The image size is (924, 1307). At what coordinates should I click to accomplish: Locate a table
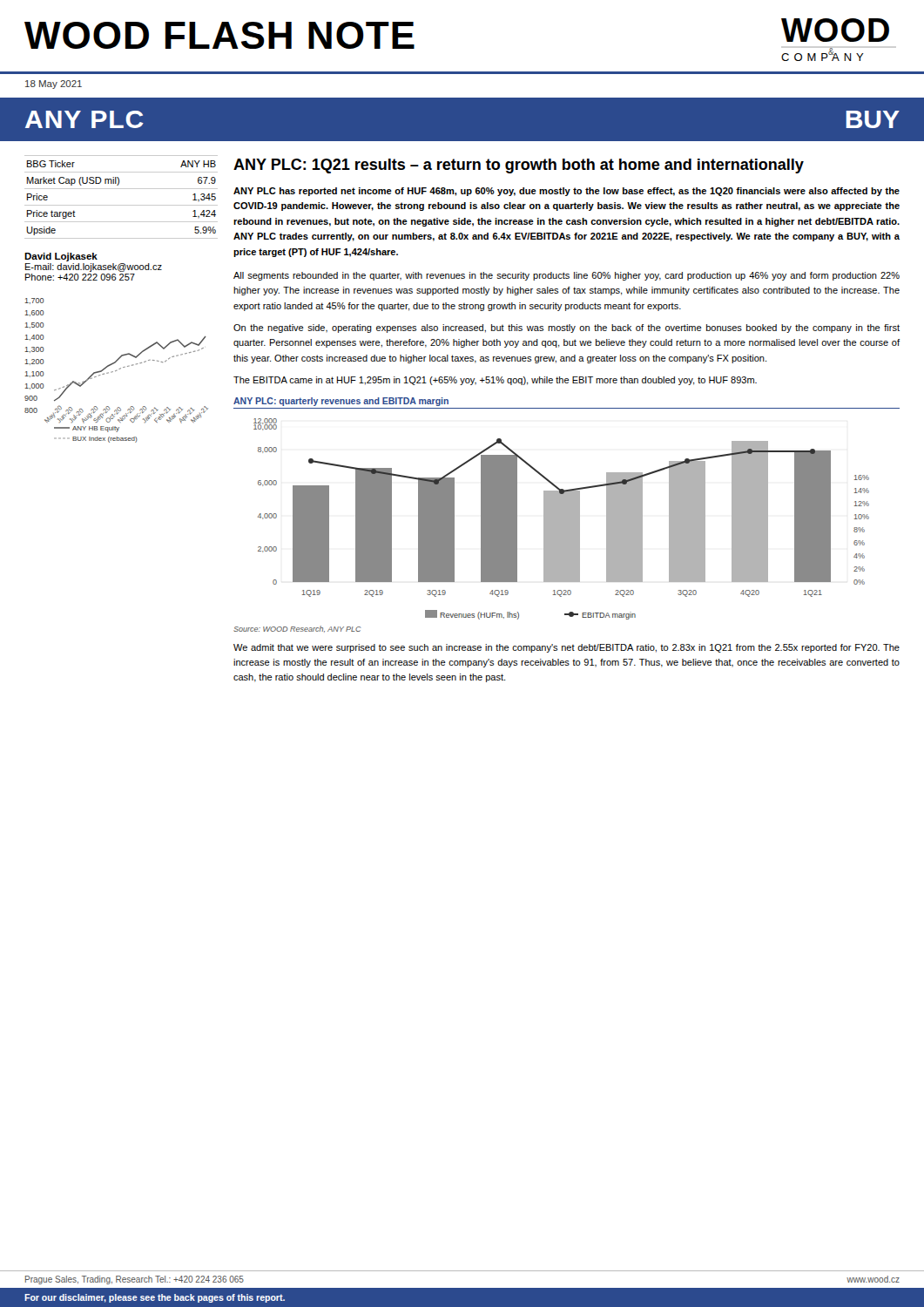point(121,197)
